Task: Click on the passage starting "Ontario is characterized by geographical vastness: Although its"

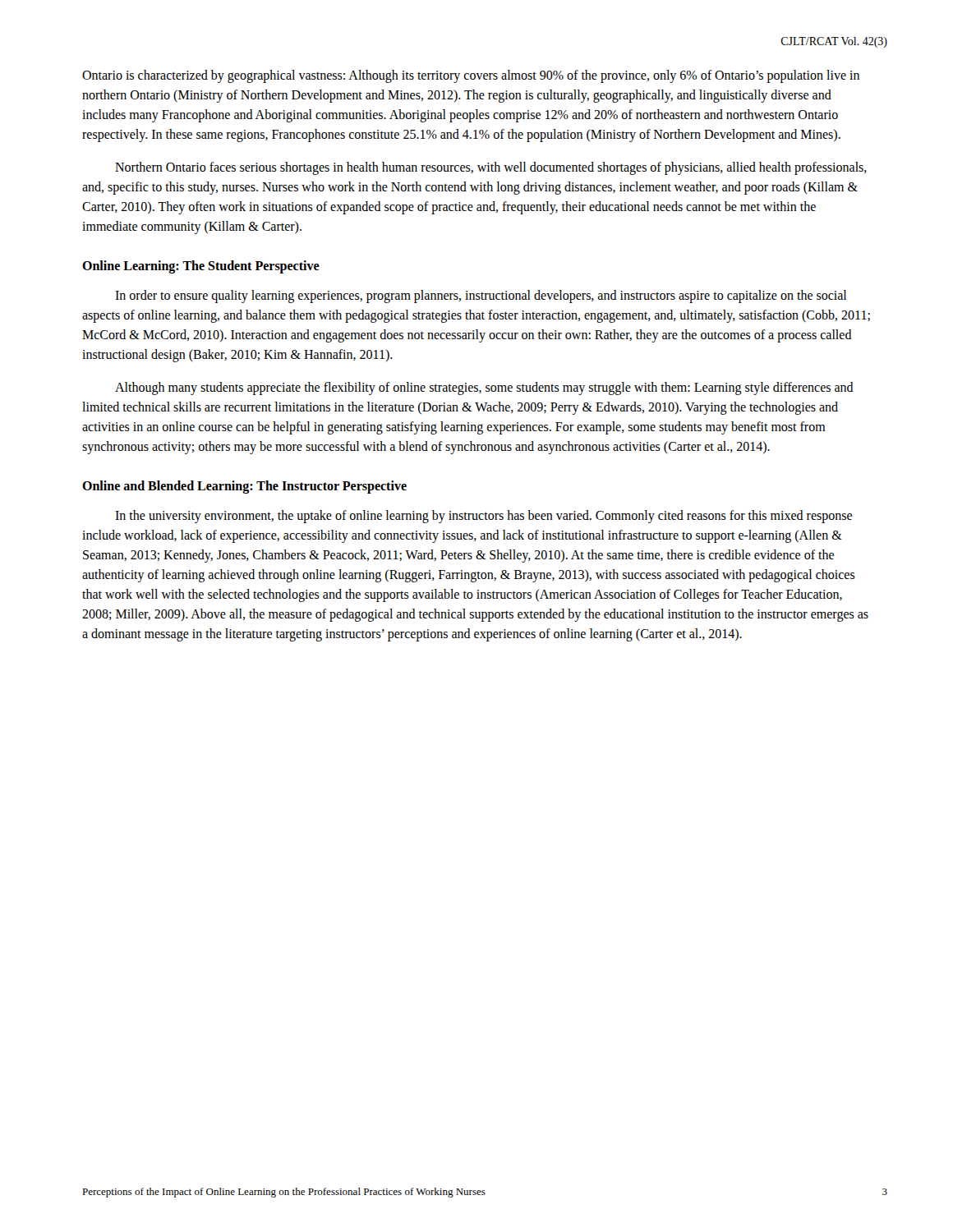Action: [471, 105]
